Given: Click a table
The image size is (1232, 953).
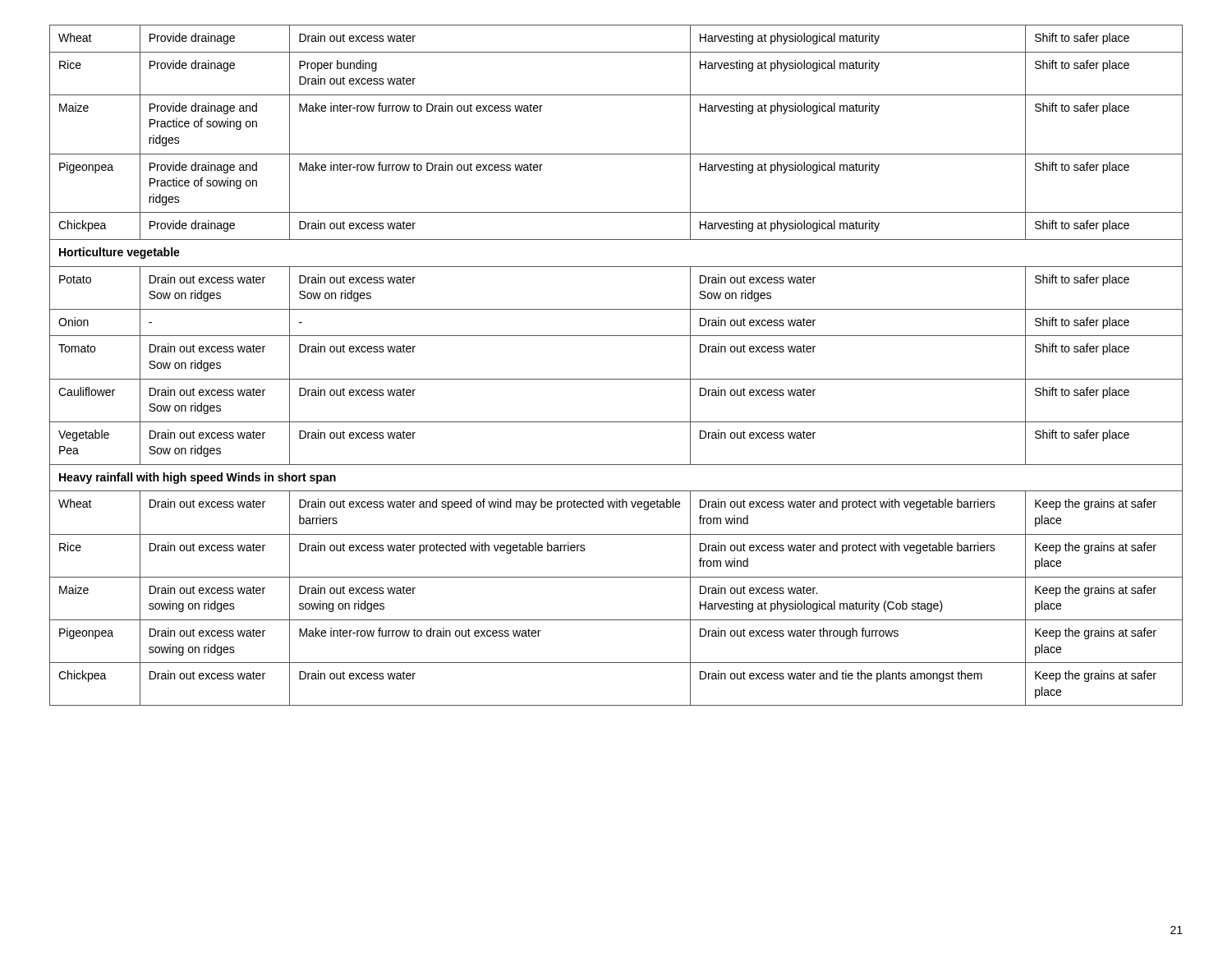Looking at the screenshot, I should pos(616,365).
